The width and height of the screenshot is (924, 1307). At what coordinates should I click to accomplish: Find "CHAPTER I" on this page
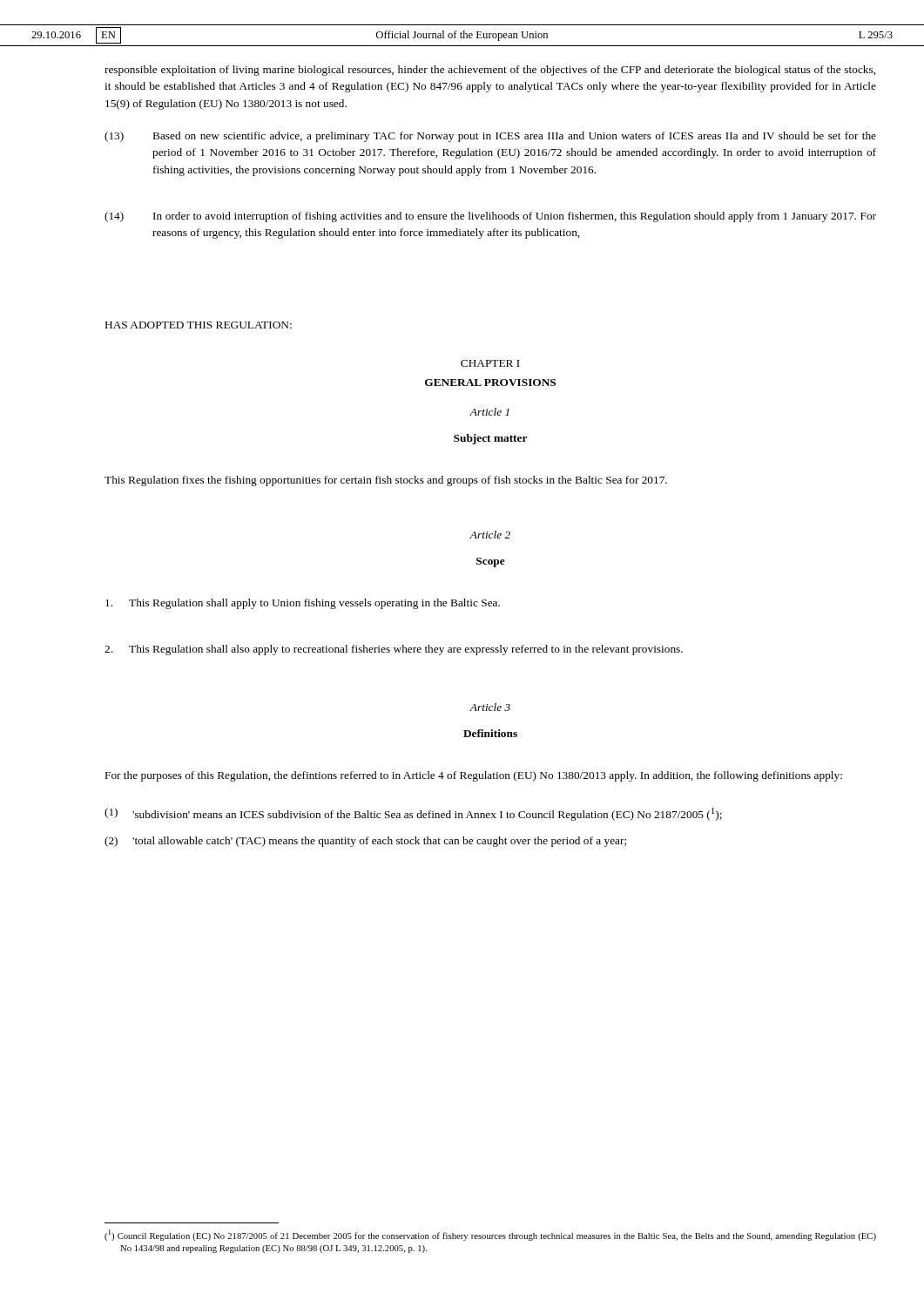click(490, 362)
